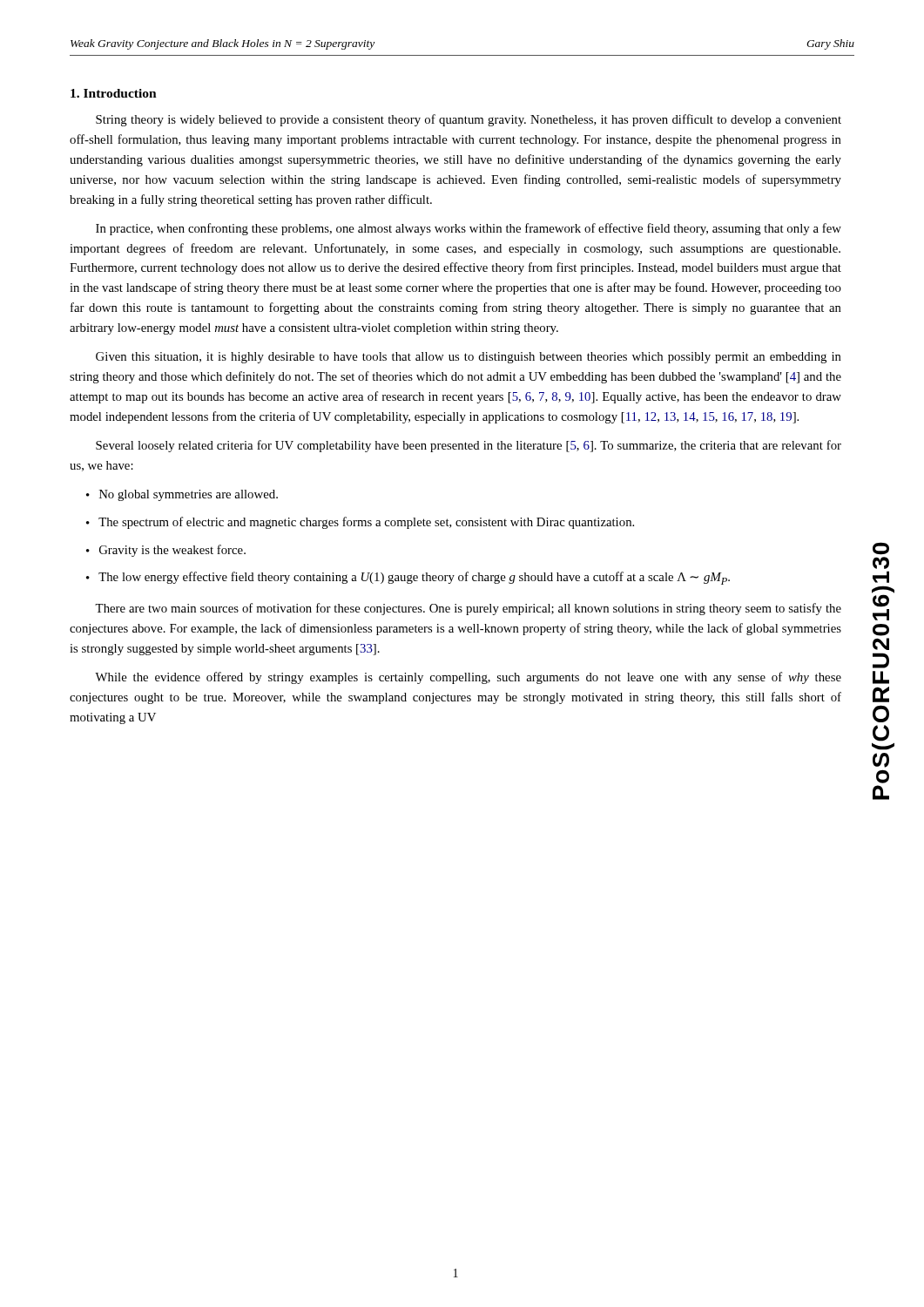Point to the block starting "1. Introduction"
Viewport: 924px width, 1307px height.
113,93
